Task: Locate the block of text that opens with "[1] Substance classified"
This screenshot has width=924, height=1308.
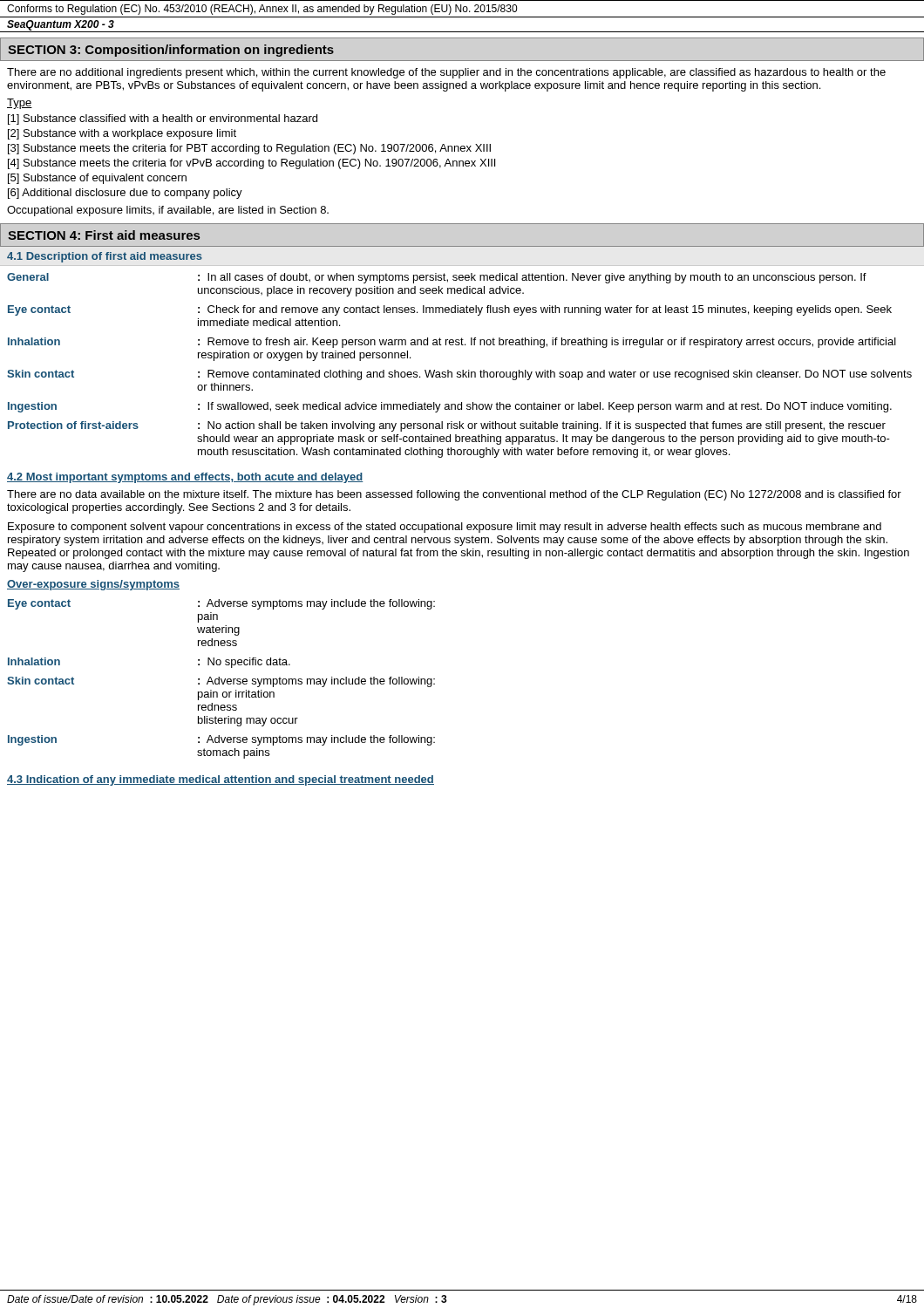Action: pos(163,118)
